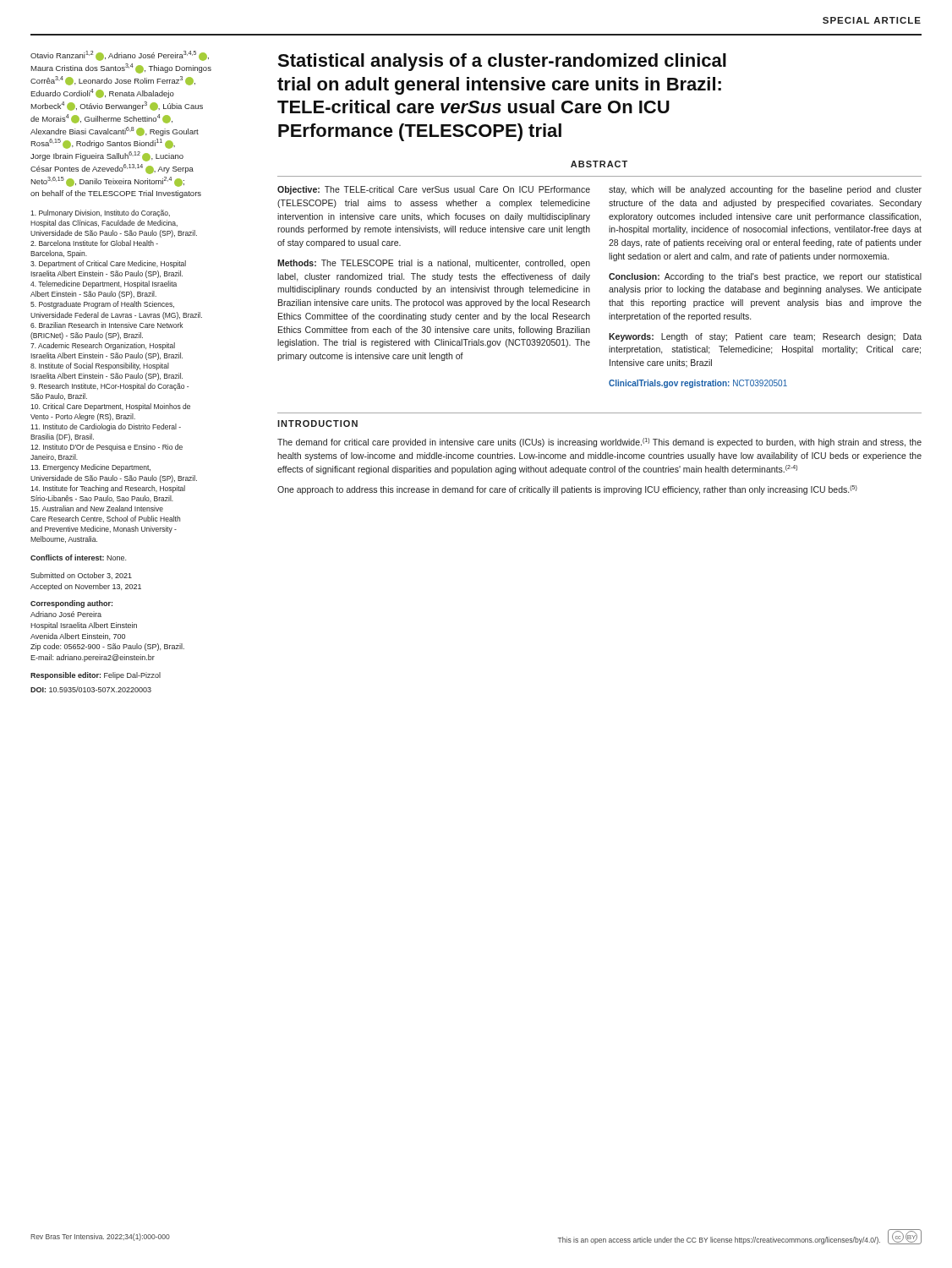Navigate to the text starting "Statistical analysis of a"
The height and width of the screenshot is (1268, 952).
point(502,95)
